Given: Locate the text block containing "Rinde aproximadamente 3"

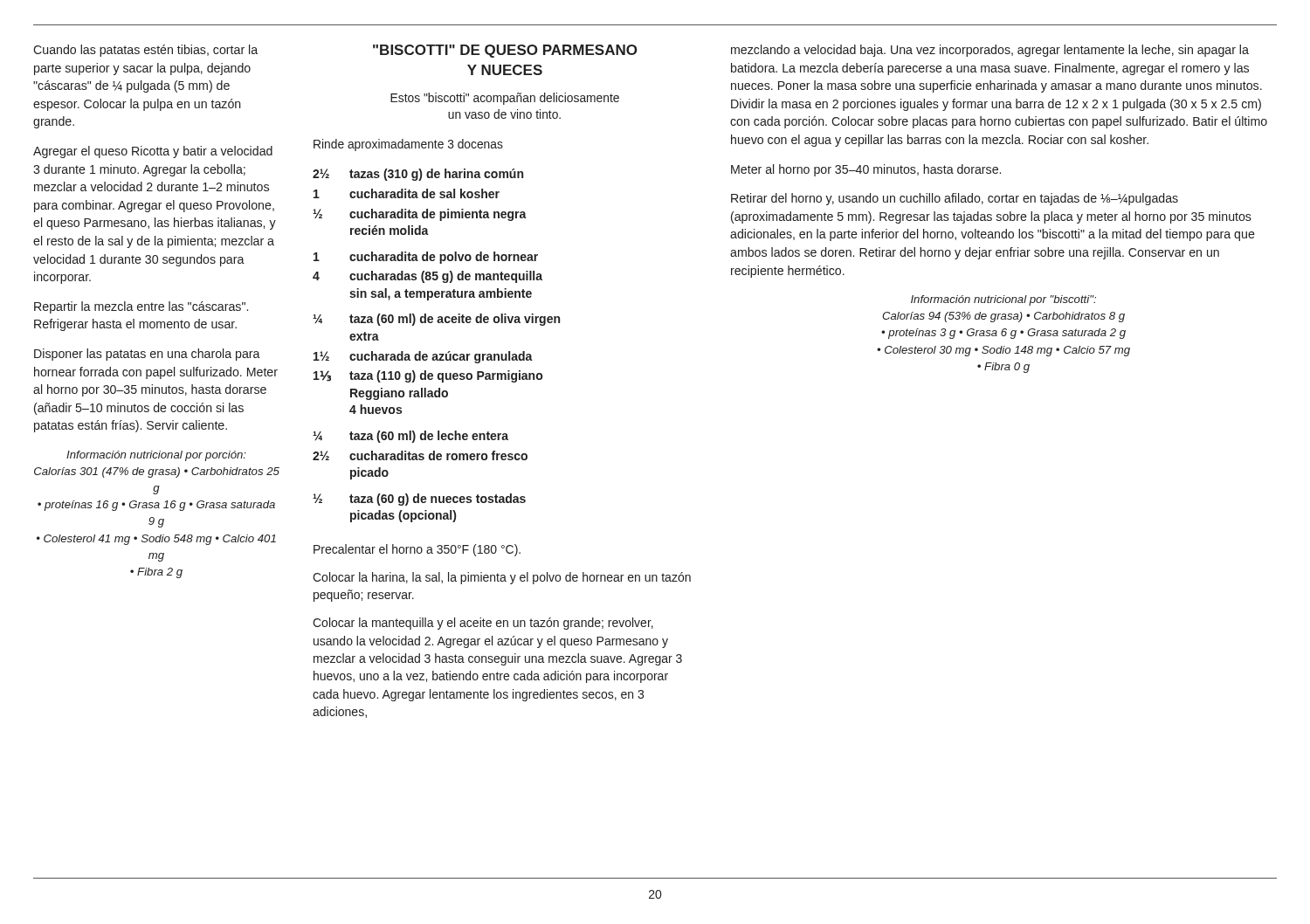Looking at the screenshot, I should (408, 144).
